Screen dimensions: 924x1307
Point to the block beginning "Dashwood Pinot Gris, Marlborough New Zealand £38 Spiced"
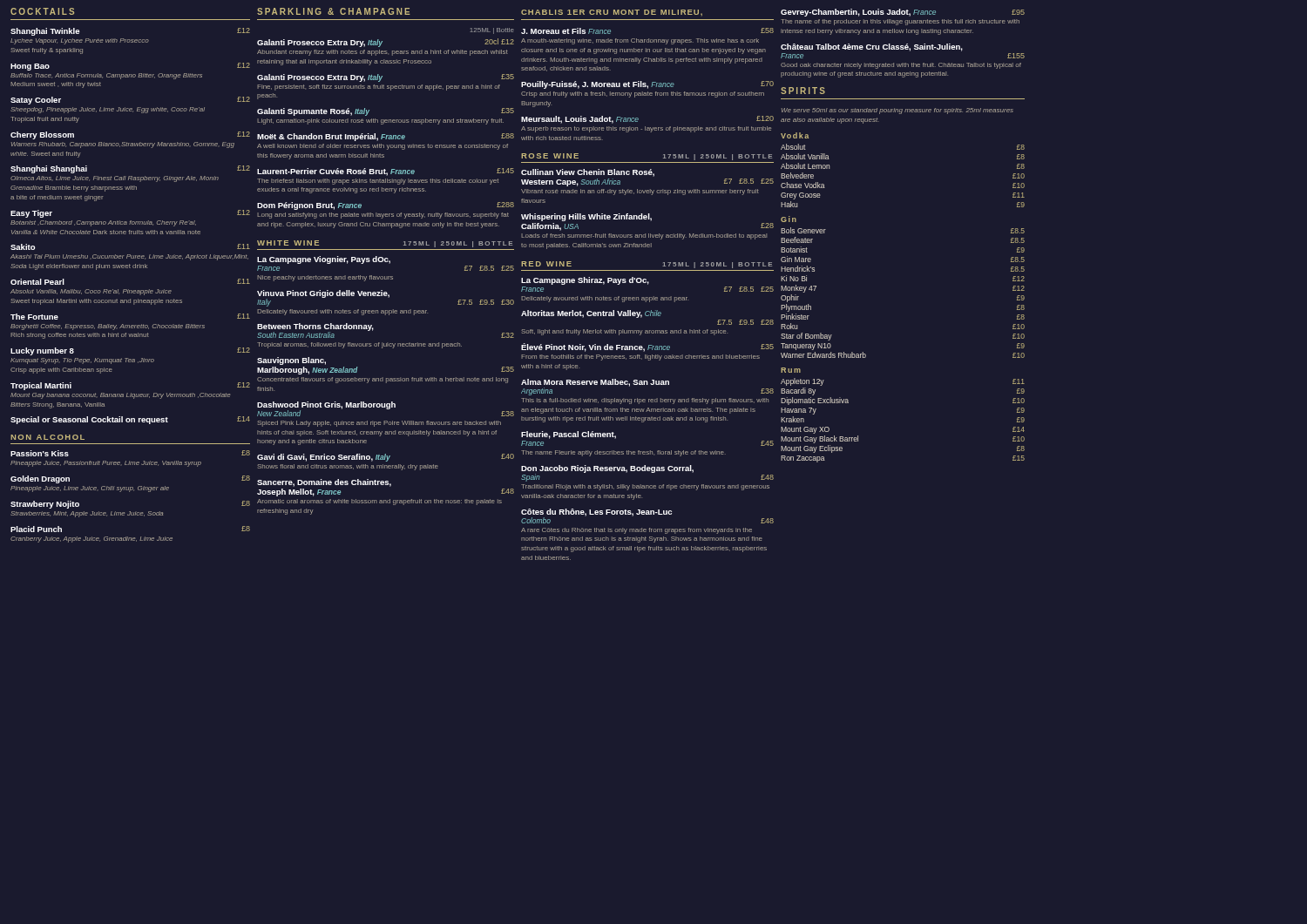386,423
